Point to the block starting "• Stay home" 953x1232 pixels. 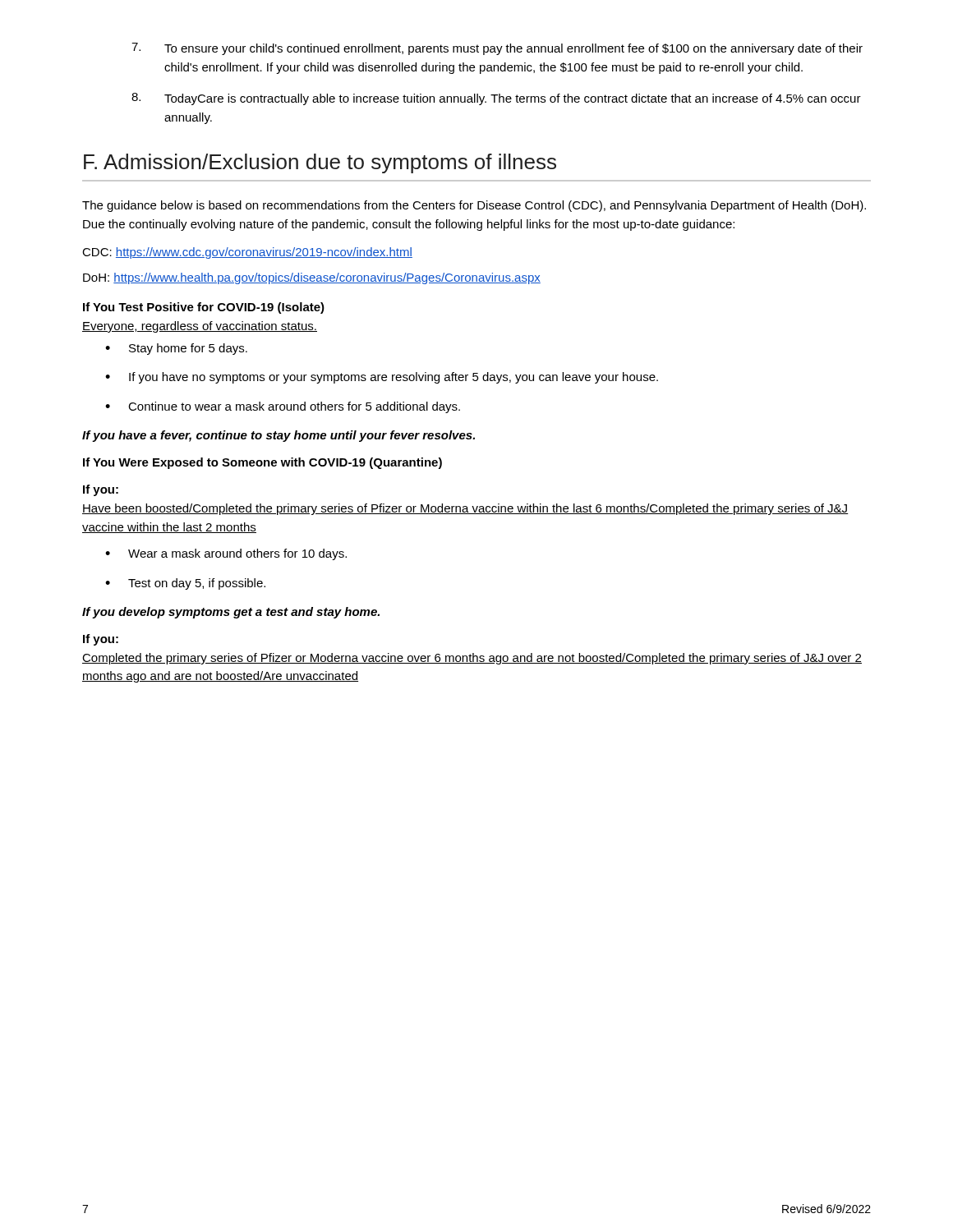click(x=176, y=349)
